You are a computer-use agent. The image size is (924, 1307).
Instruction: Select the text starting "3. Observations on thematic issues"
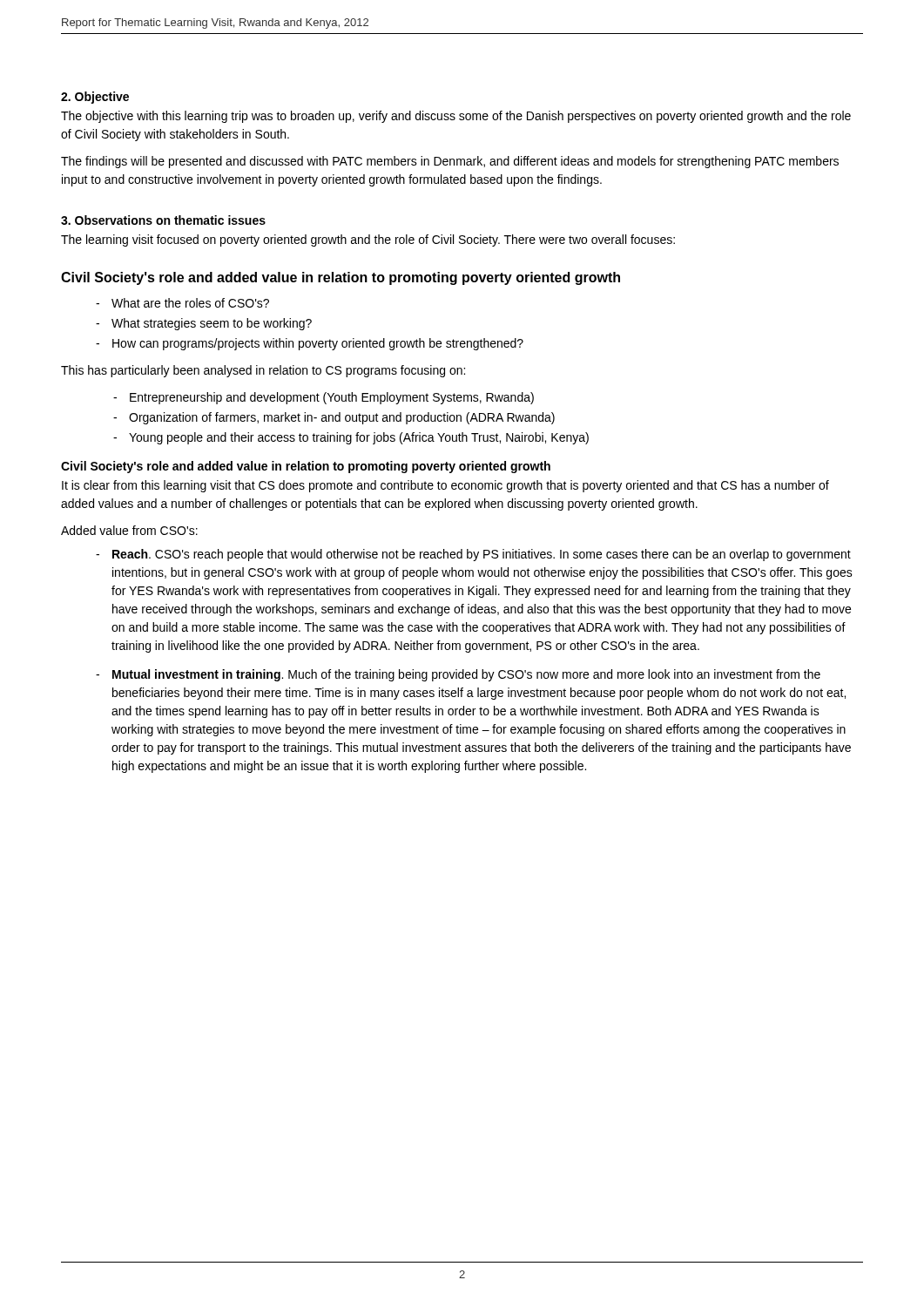(163, 220)
